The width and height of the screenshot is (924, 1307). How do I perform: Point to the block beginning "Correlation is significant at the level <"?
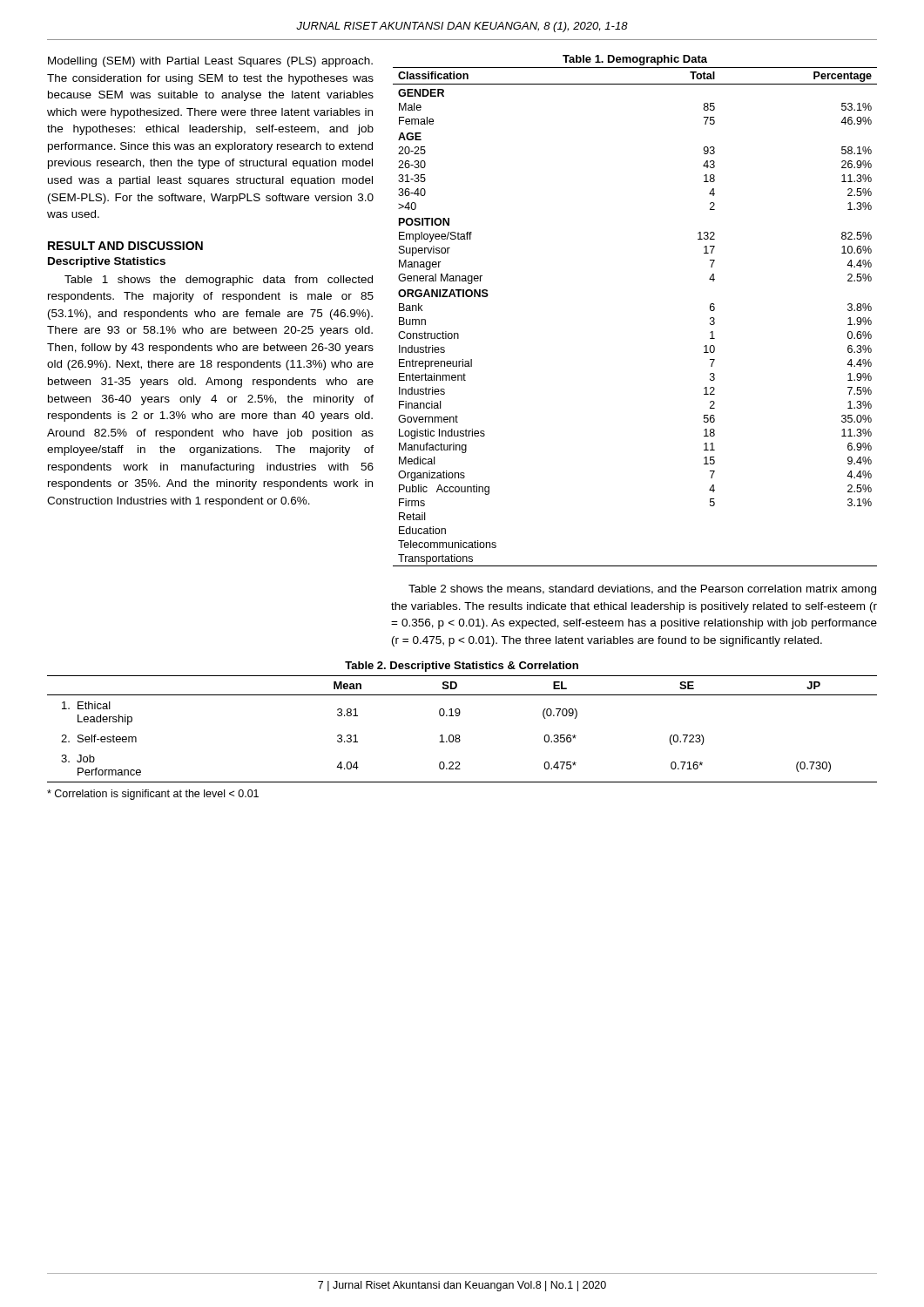click(153, 794)
